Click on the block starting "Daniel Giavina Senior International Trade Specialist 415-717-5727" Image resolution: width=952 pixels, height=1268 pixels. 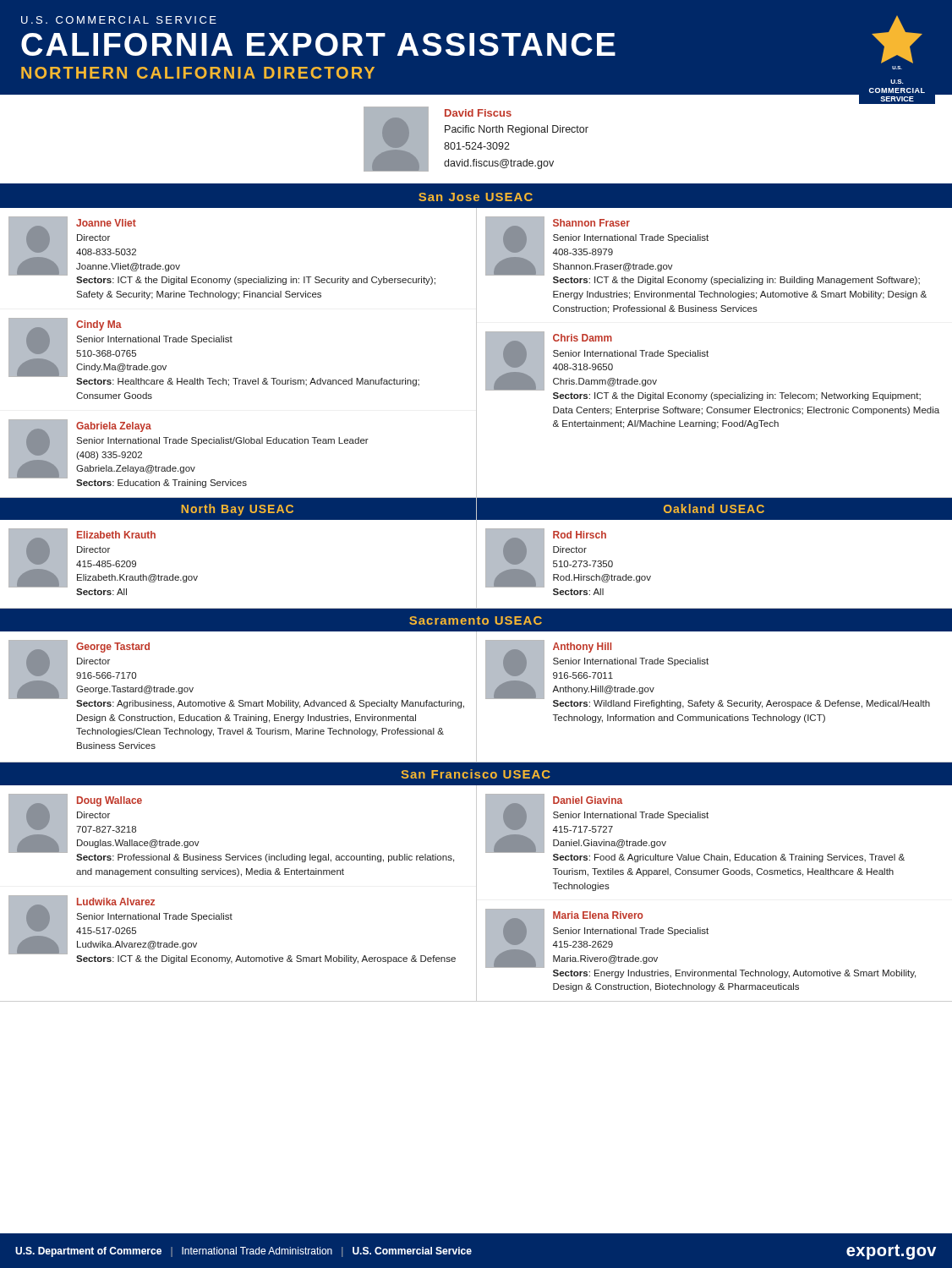point(713,843)
